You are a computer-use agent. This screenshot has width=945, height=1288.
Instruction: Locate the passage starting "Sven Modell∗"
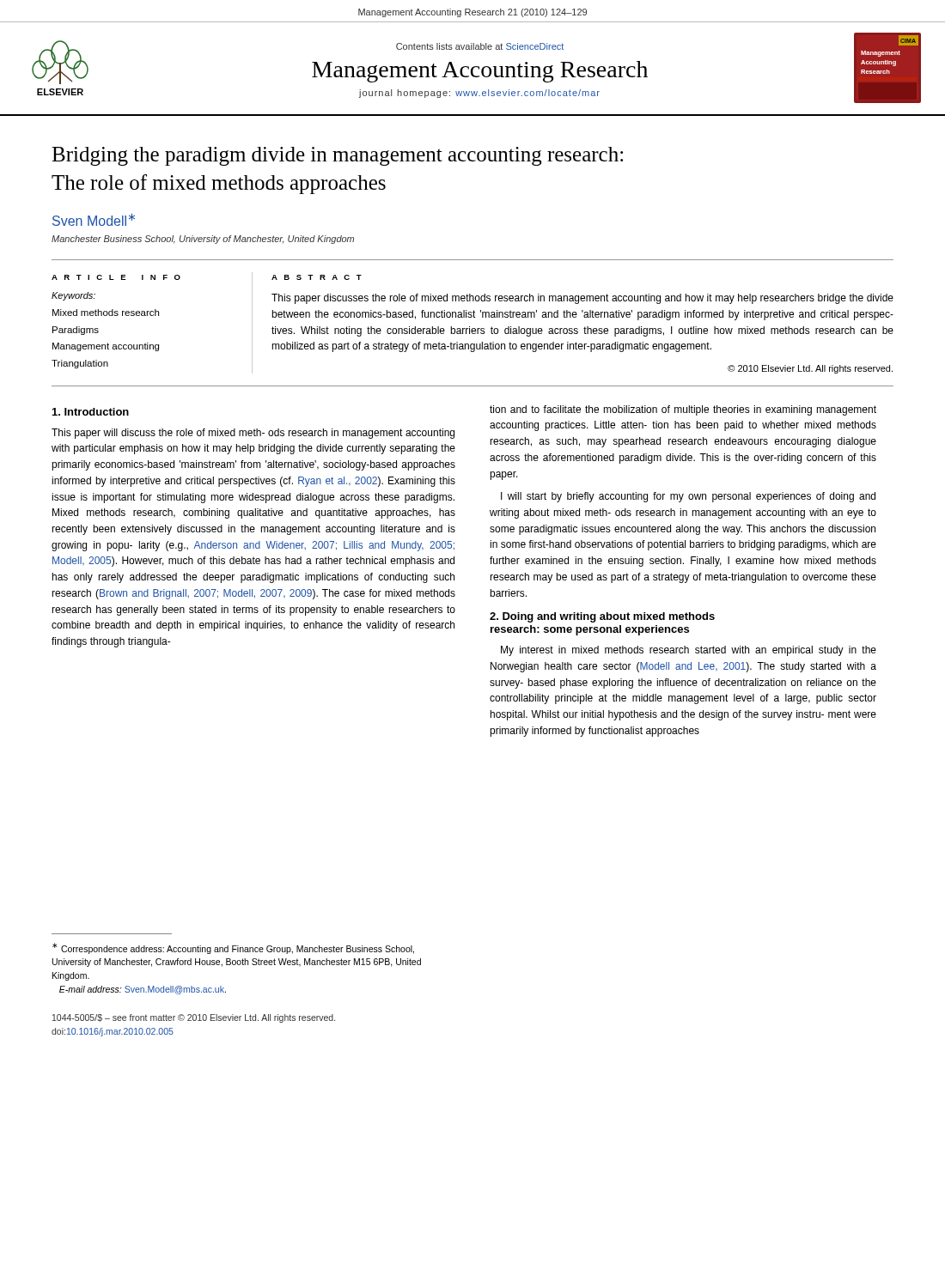(94, 220)
